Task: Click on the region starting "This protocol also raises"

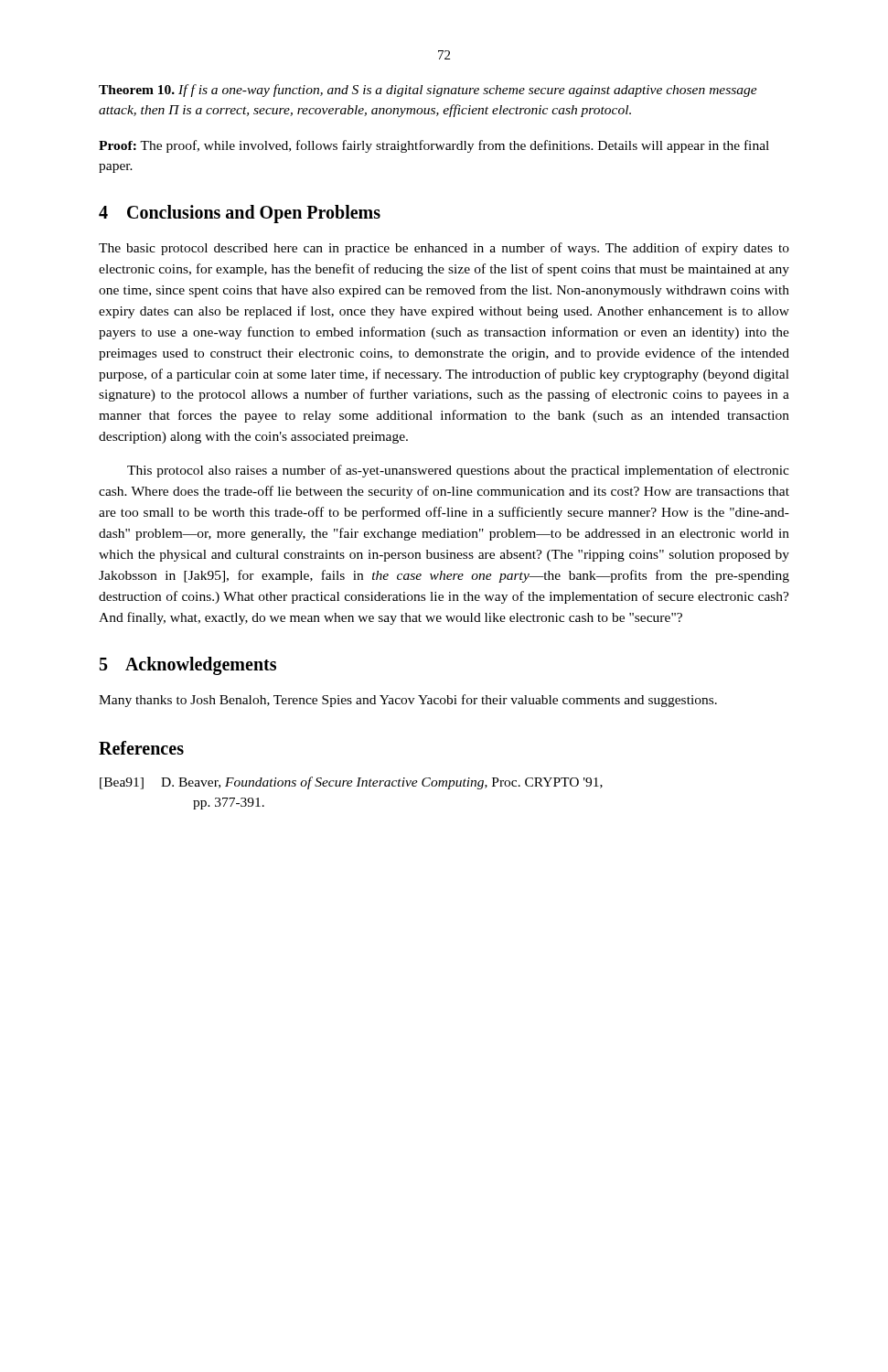Action: pos(444,543)
